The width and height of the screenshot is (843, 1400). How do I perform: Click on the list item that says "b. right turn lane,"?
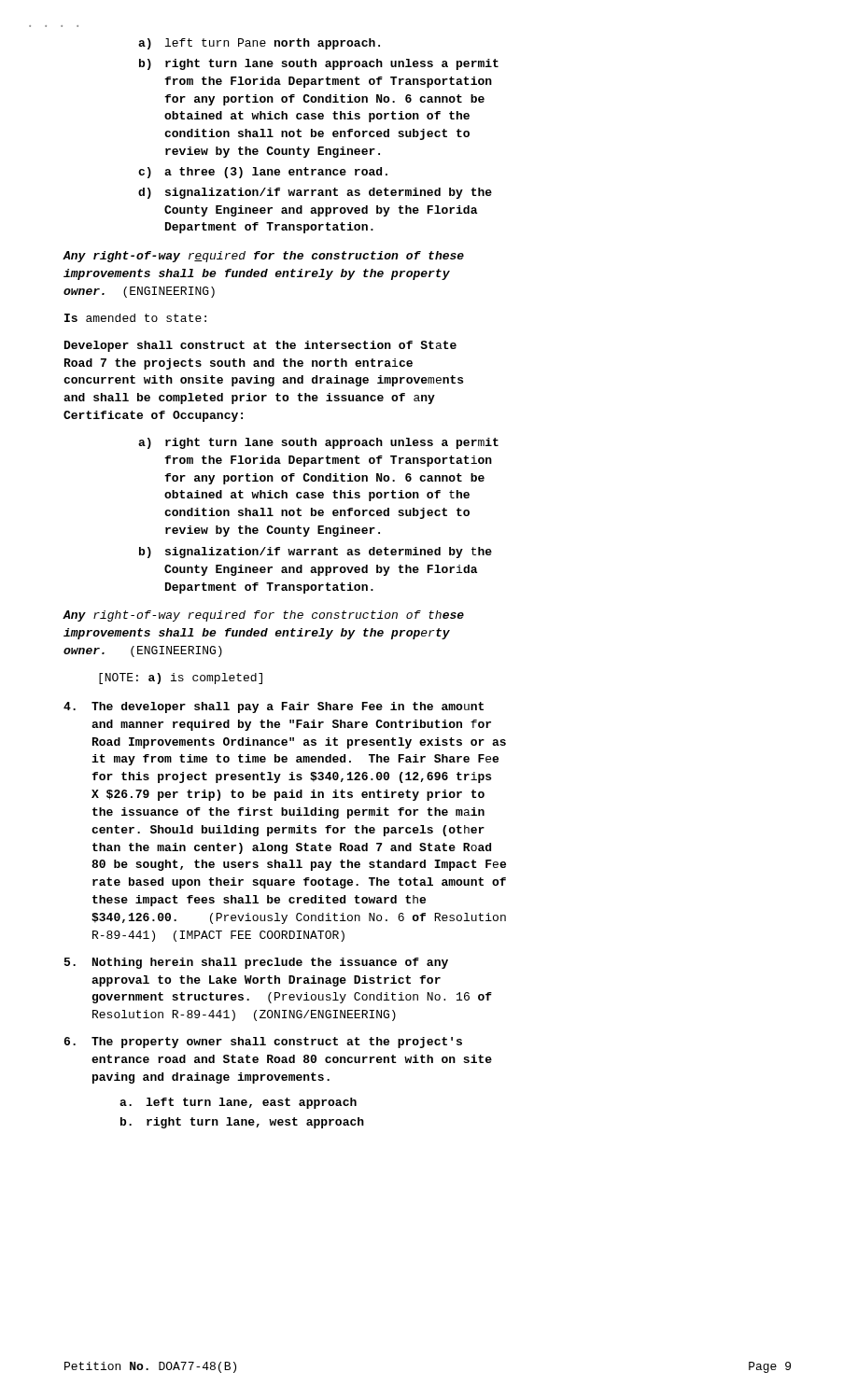(x=242, y=1124)
